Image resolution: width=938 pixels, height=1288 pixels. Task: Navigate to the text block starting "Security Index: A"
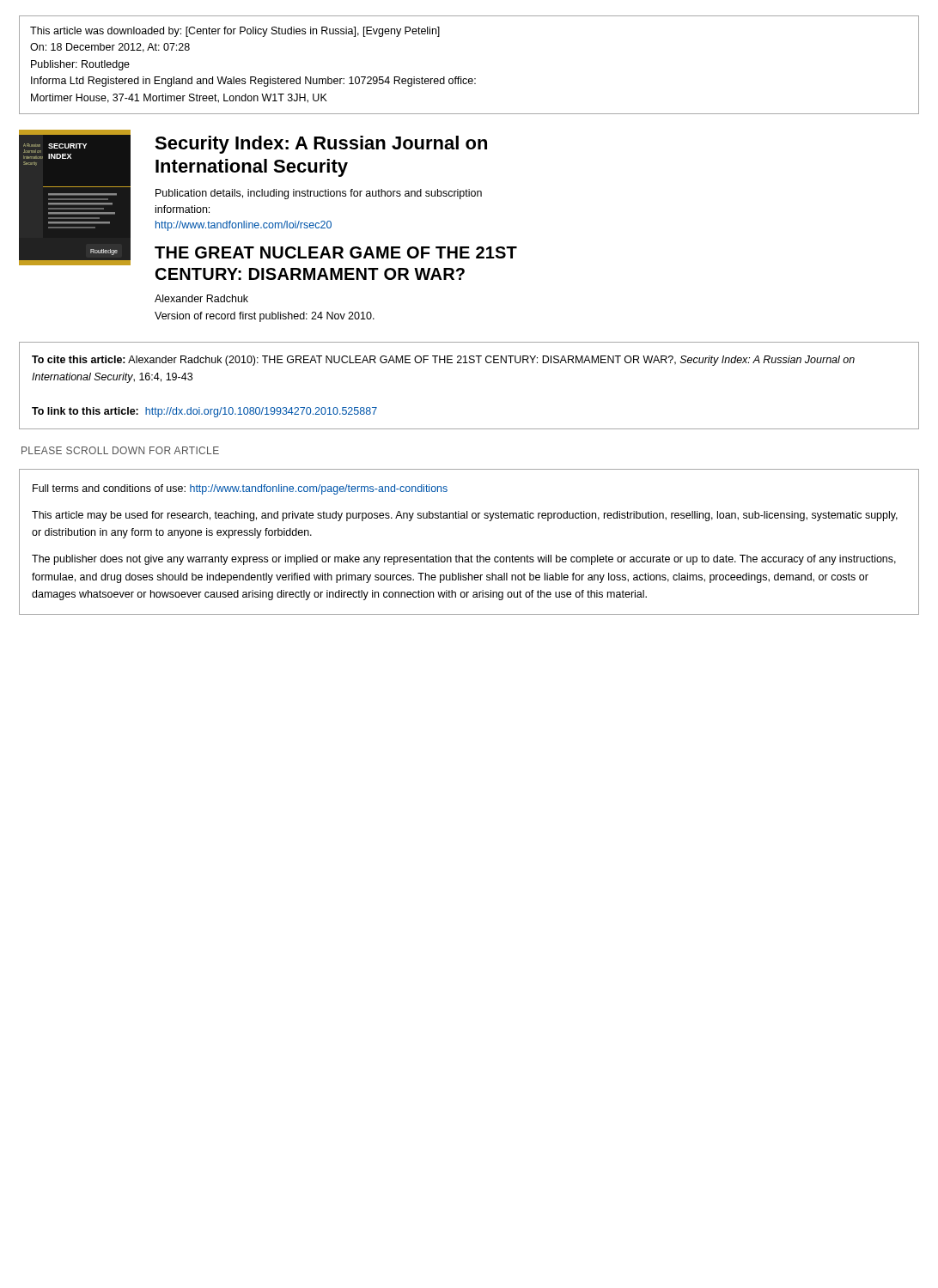point(321,155)
